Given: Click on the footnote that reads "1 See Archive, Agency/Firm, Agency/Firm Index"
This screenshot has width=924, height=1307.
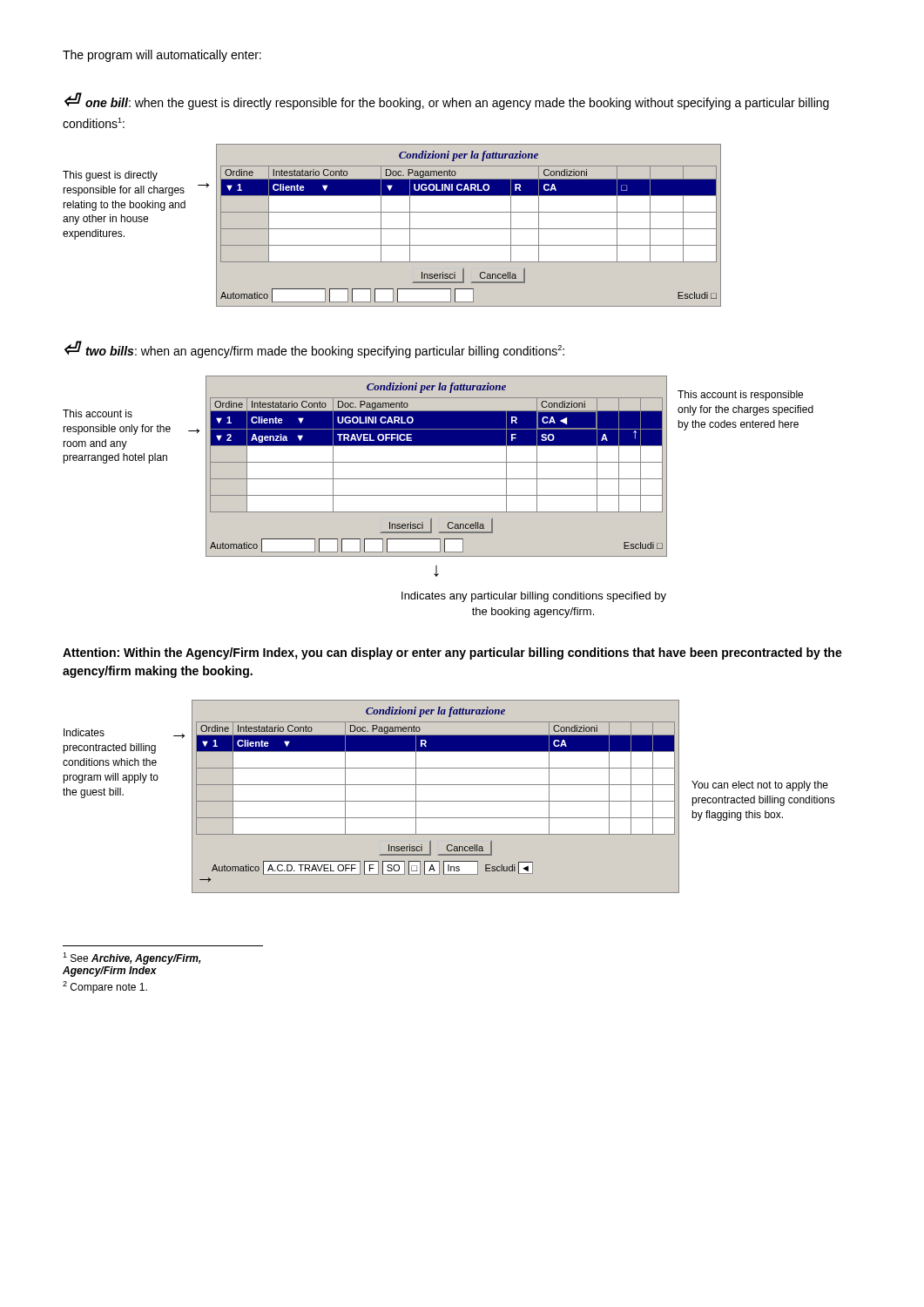Looking at the screenshot, I should (132, 964).
